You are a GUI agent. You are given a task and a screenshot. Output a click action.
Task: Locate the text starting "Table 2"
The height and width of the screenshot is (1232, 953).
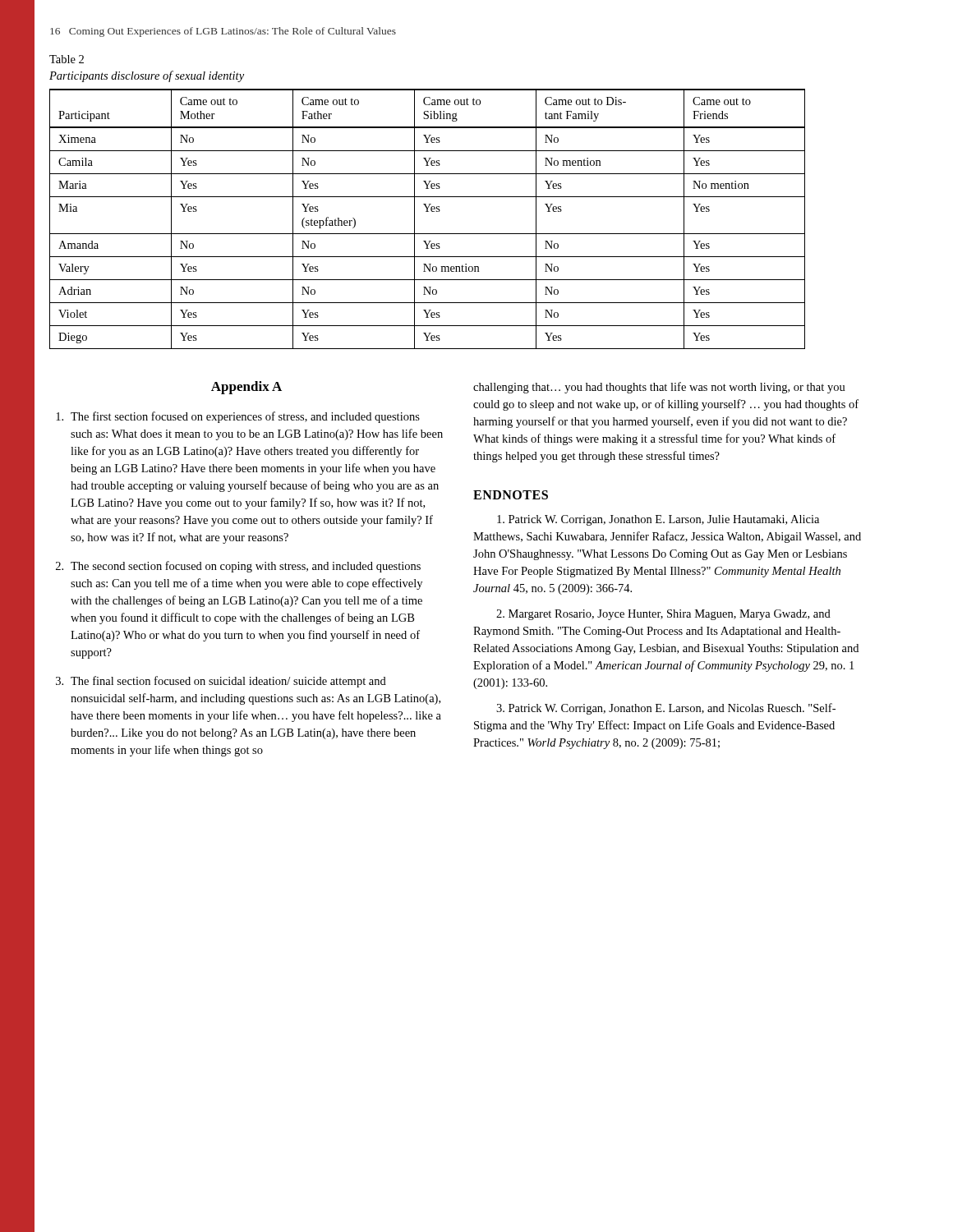pos(67,59)
